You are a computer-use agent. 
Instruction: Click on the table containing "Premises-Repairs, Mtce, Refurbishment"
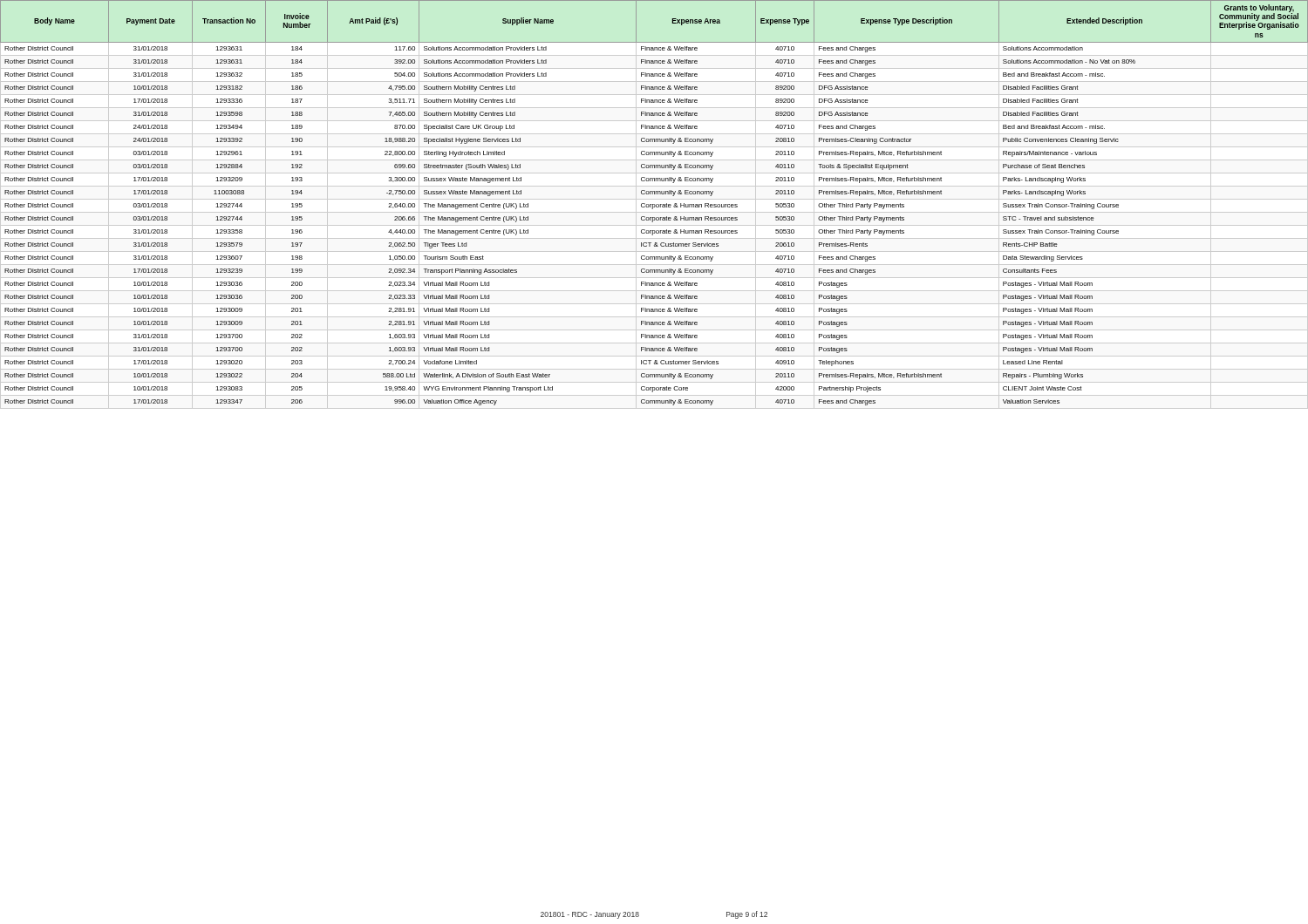[x=654, y=204]
